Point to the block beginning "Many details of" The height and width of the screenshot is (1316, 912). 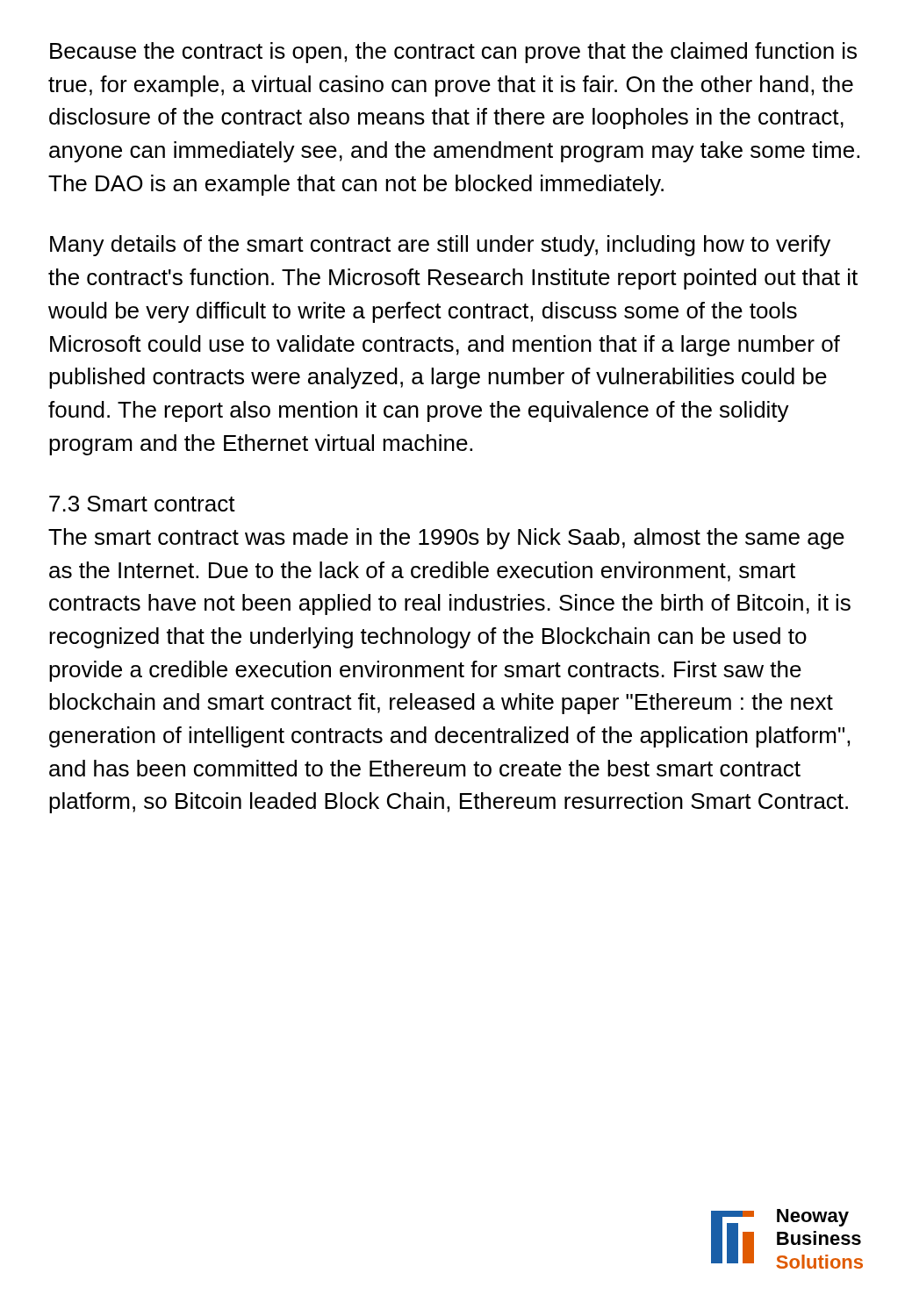click(453, 343)
